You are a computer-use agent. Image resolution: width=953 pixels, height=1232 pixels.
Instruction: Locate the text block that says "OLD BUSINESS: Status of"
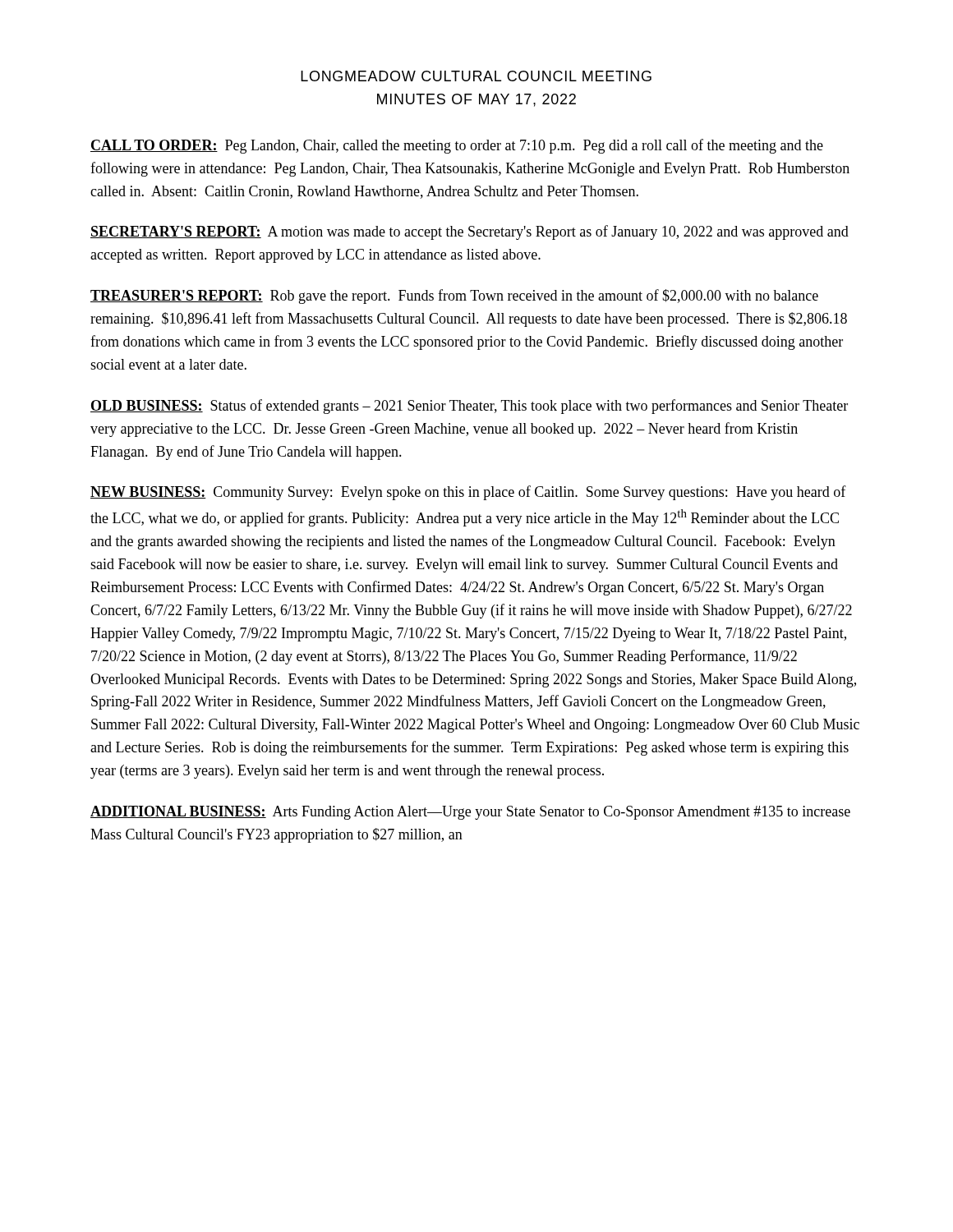click(x=469, y=428)
